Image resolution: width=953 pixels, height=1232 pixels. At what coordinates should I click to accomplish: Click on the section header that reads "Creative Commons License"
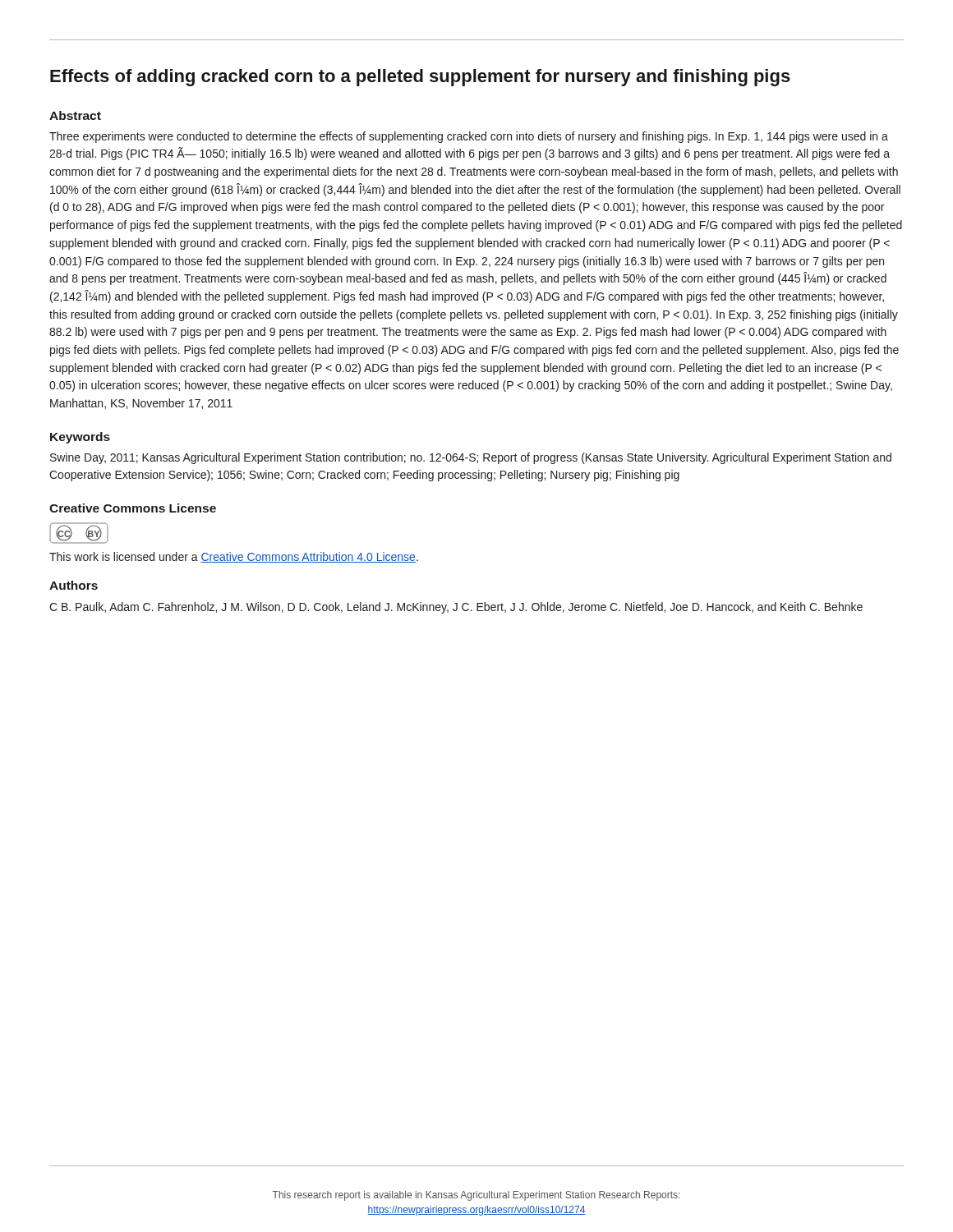click(x=133, y=508)
